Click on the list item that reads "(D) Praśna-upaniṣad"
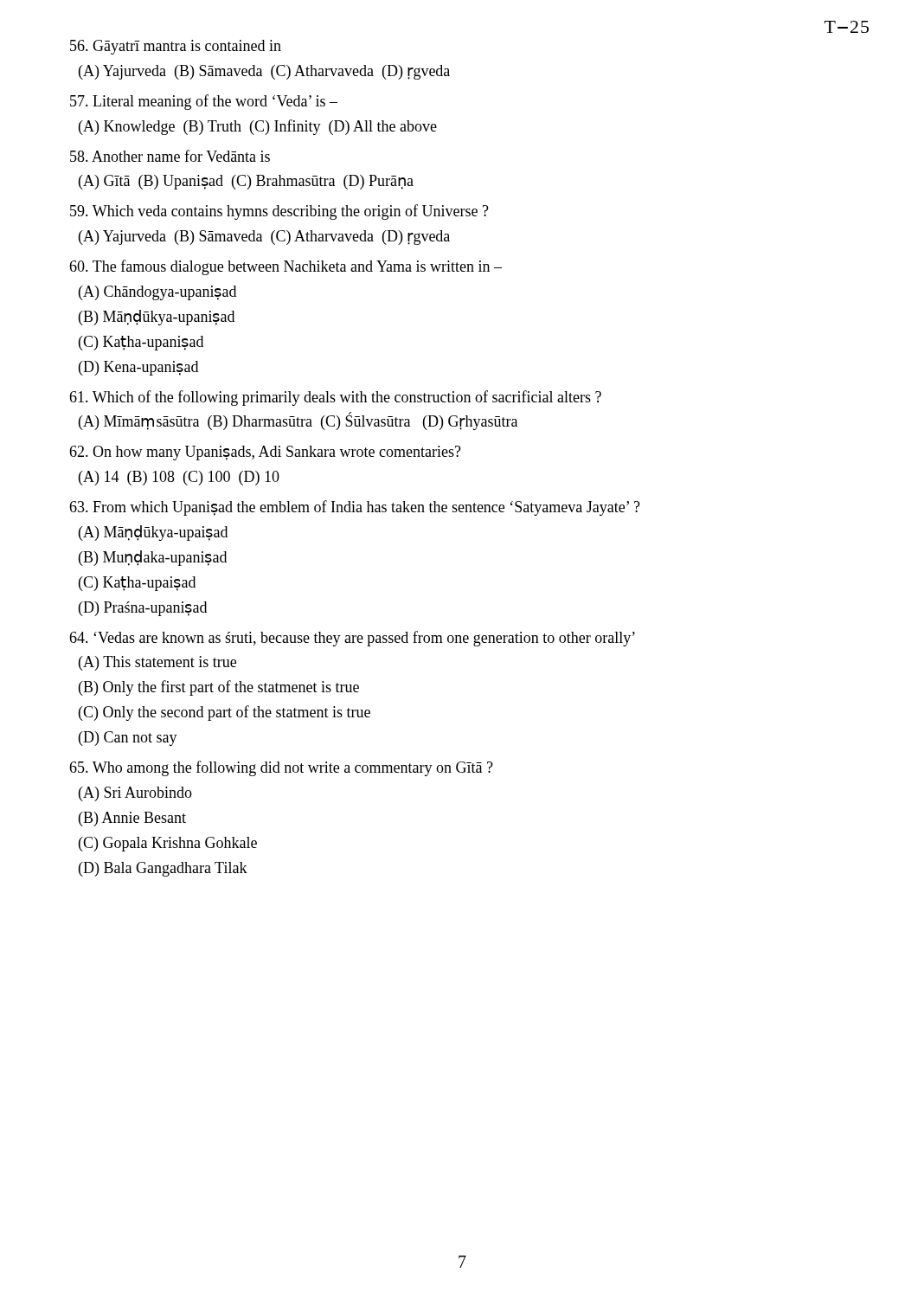924x1298 pixels. point(143,607)
